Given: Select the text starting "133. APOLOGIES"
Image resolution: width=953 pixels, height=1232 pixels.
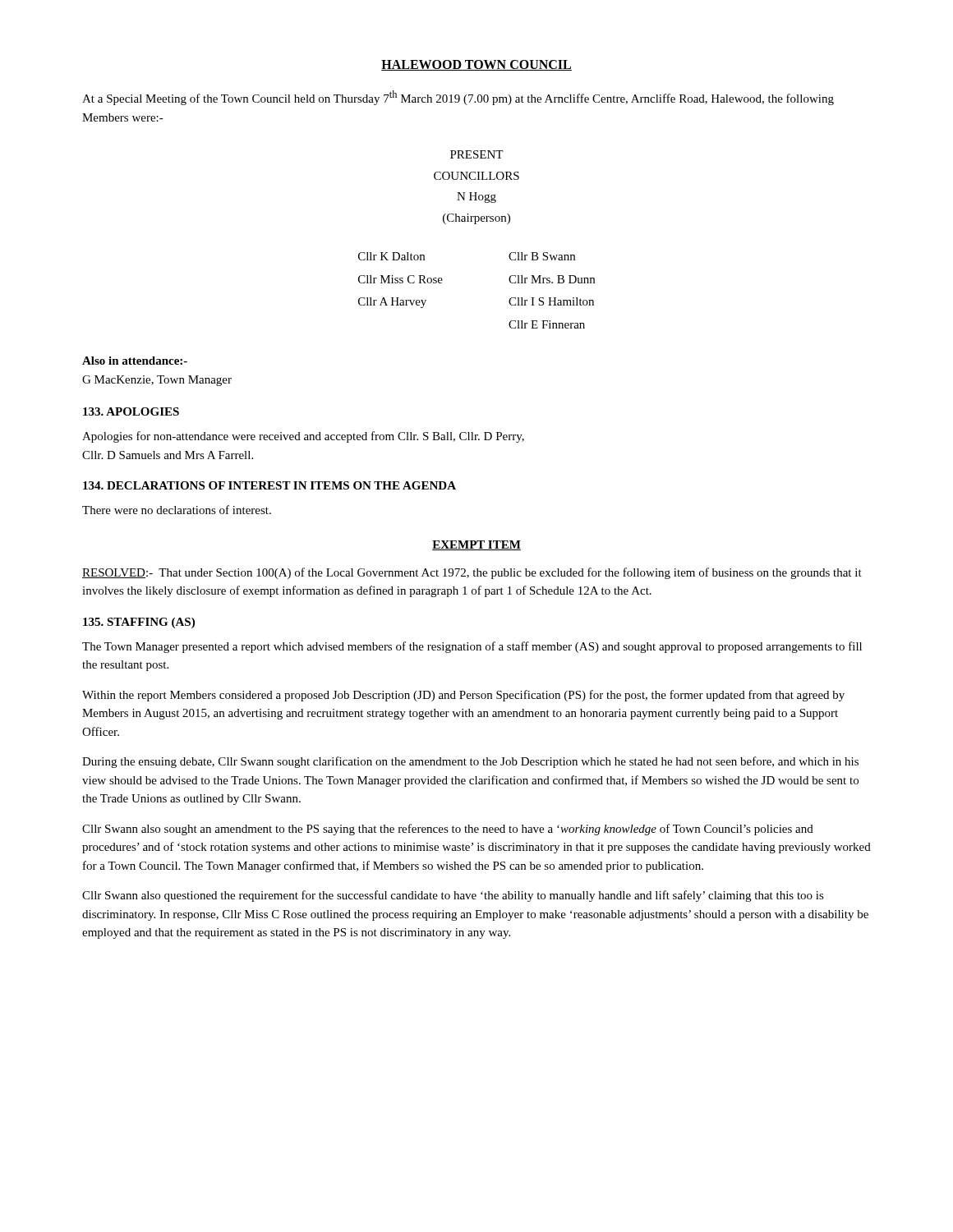Looking at the screenshot, I should tap(131, 411).
